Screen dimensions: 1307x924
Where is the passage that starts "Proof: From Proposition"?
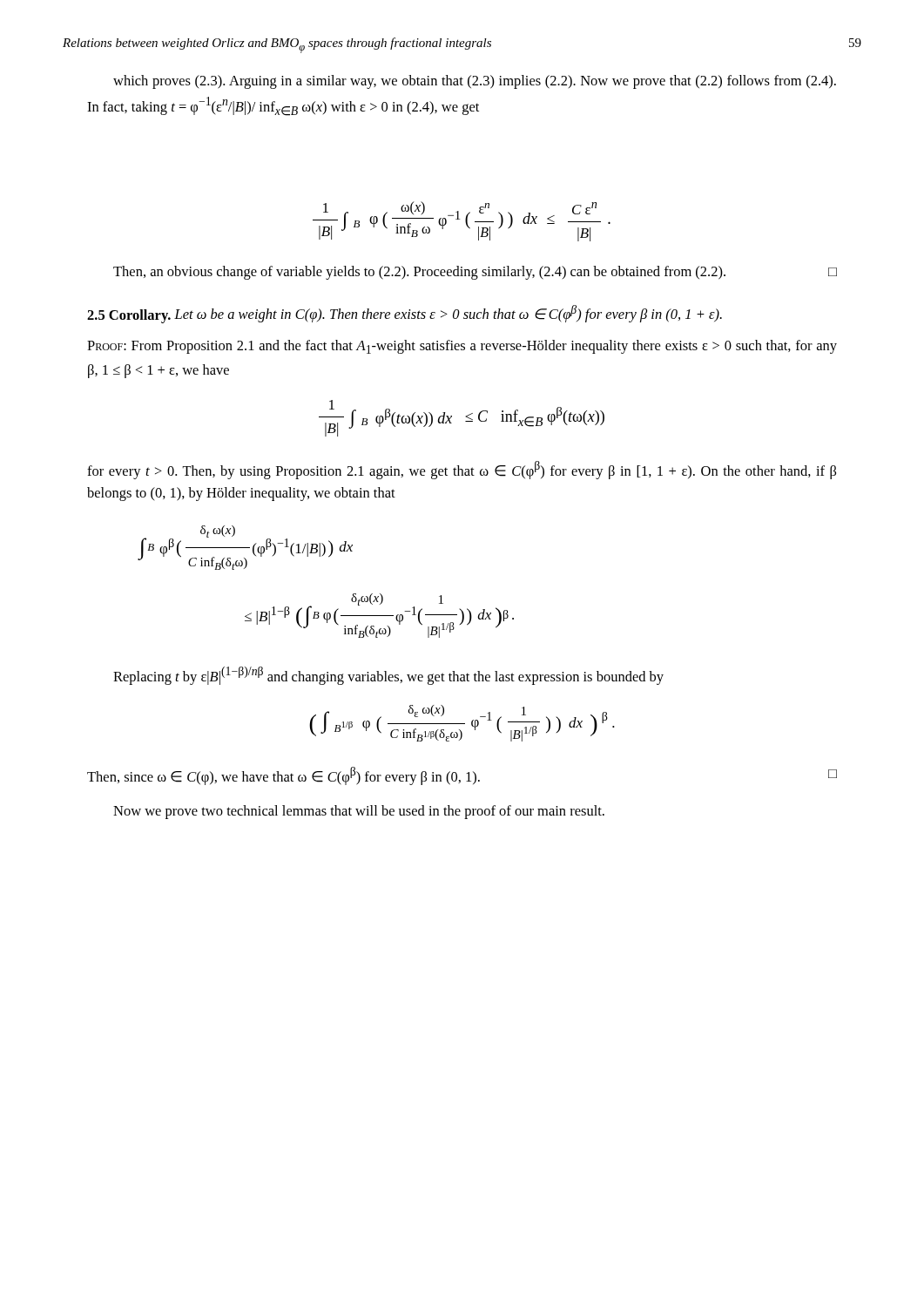click(x=462, y=358)
